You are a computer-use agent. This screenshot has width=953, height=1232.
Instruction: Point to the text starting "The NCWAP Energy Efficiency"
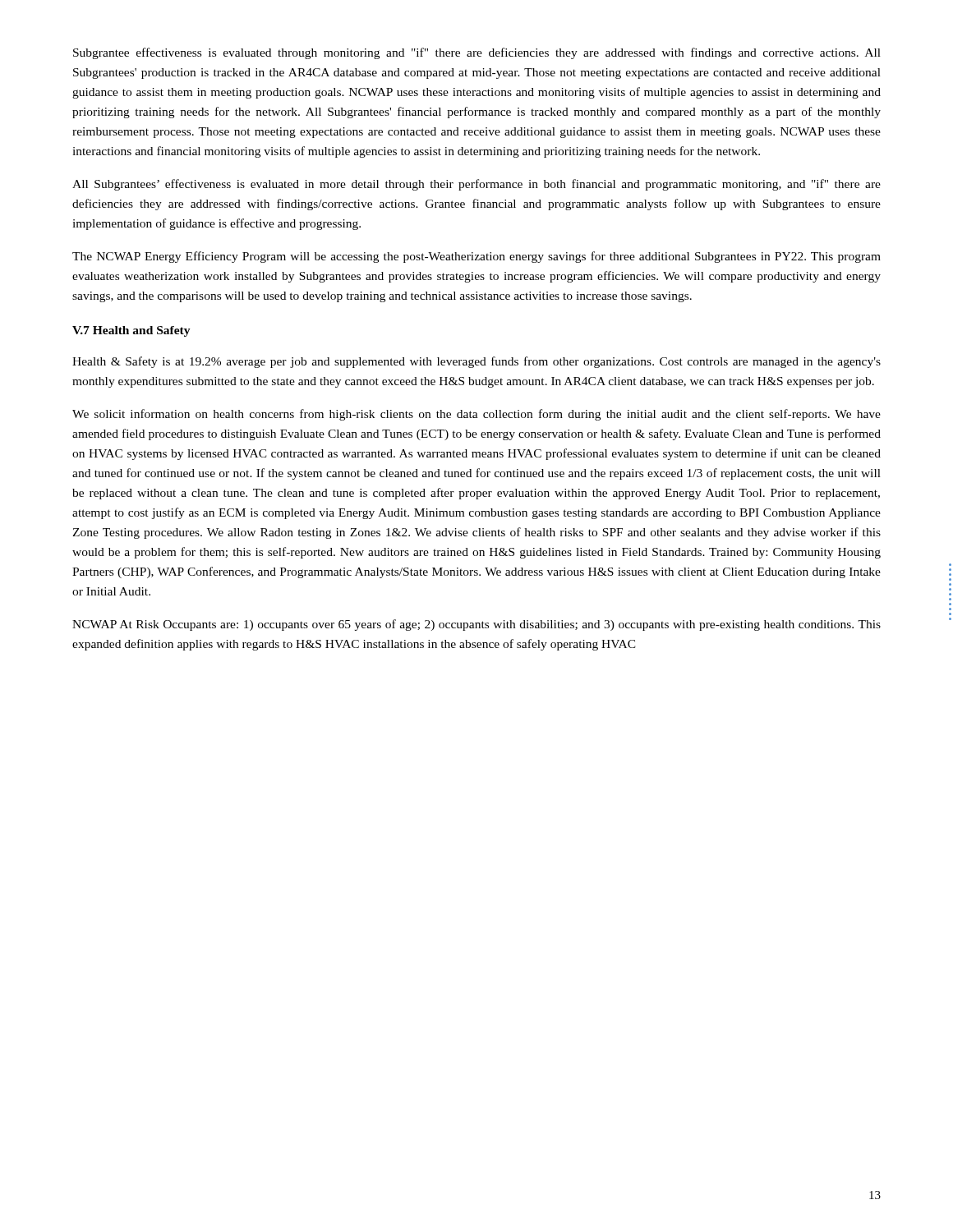tap(476, 276)
